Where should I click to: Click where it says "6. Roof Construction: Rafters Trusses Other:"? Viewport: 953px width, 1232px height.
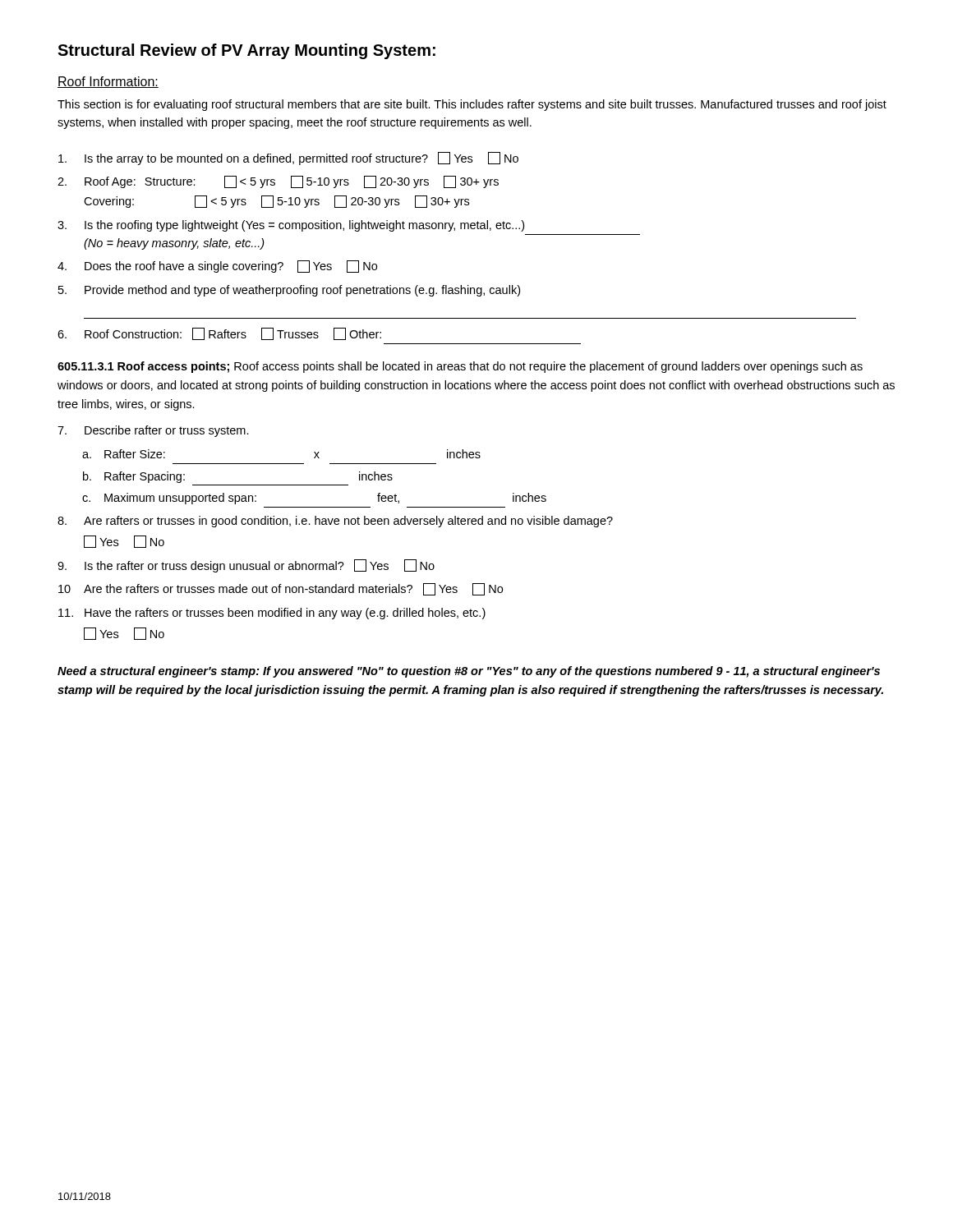[x=476, y=335]
